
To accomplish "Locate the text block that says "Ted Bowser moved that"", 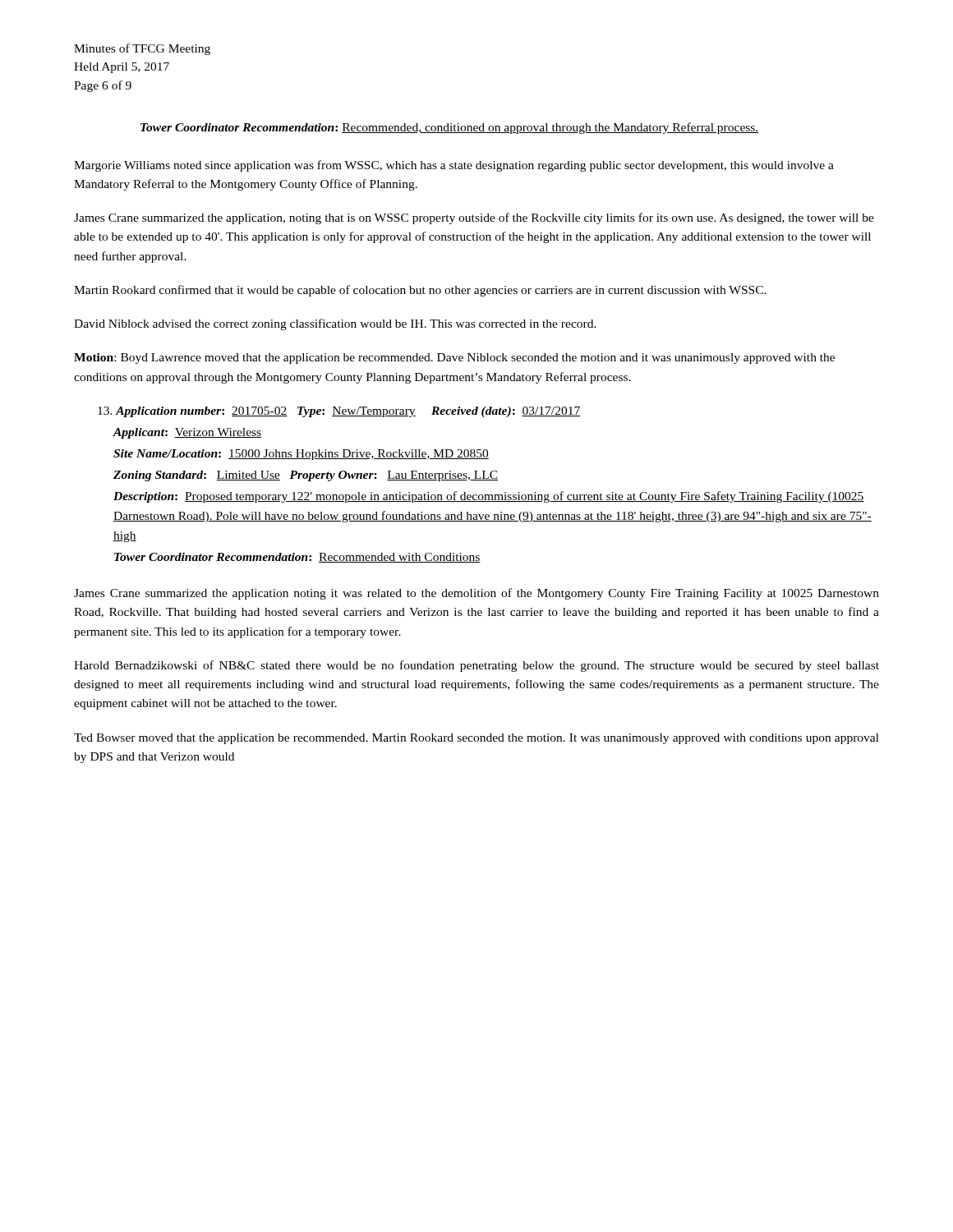I will 476,746.
